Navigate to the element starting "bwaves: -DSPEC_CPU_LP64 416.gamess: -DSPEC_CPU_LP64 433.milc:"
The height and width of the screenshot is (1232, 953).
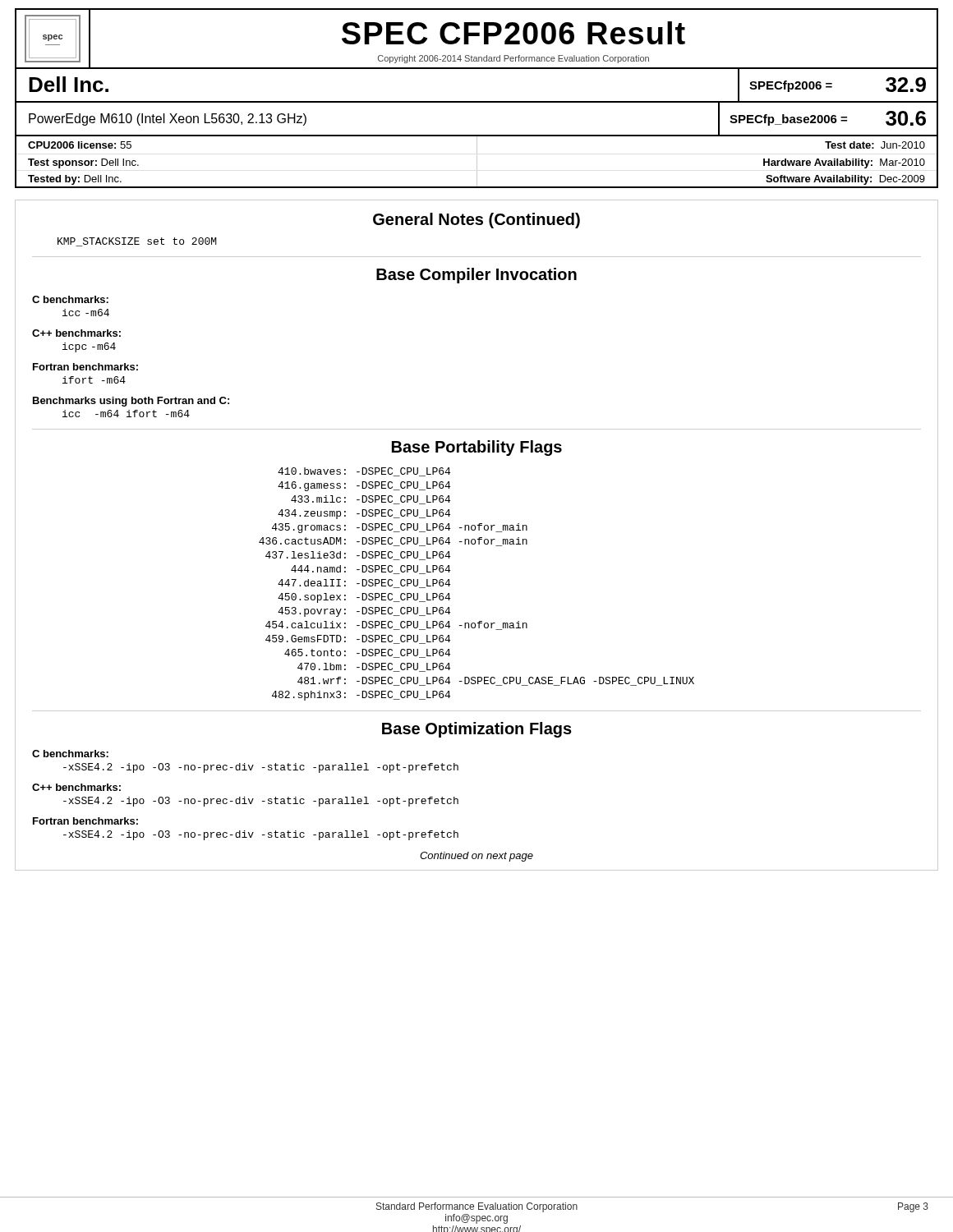(364, 472)
